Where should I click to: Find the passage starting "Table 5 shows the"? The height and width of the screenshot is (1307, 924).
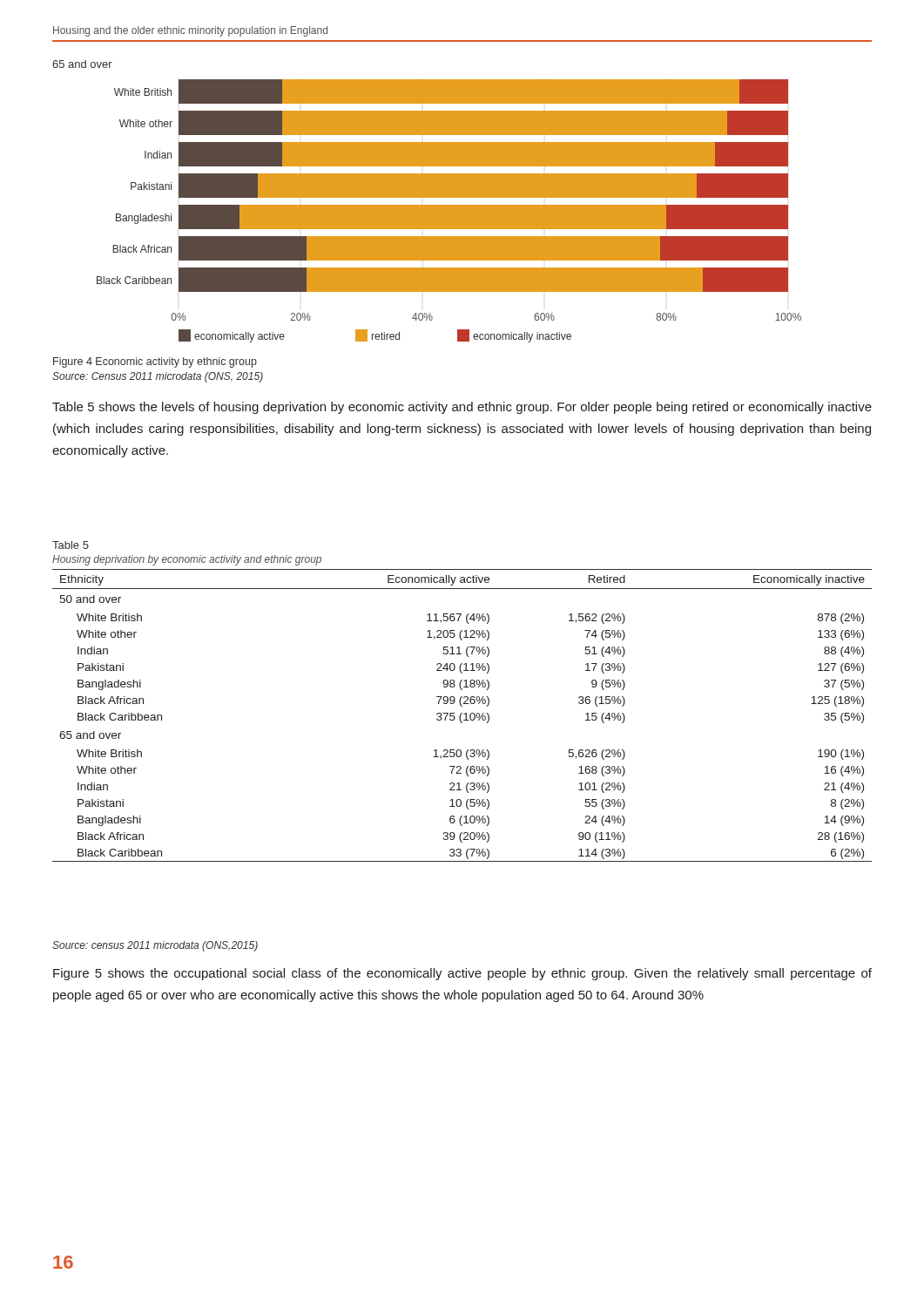click(462, 428)
